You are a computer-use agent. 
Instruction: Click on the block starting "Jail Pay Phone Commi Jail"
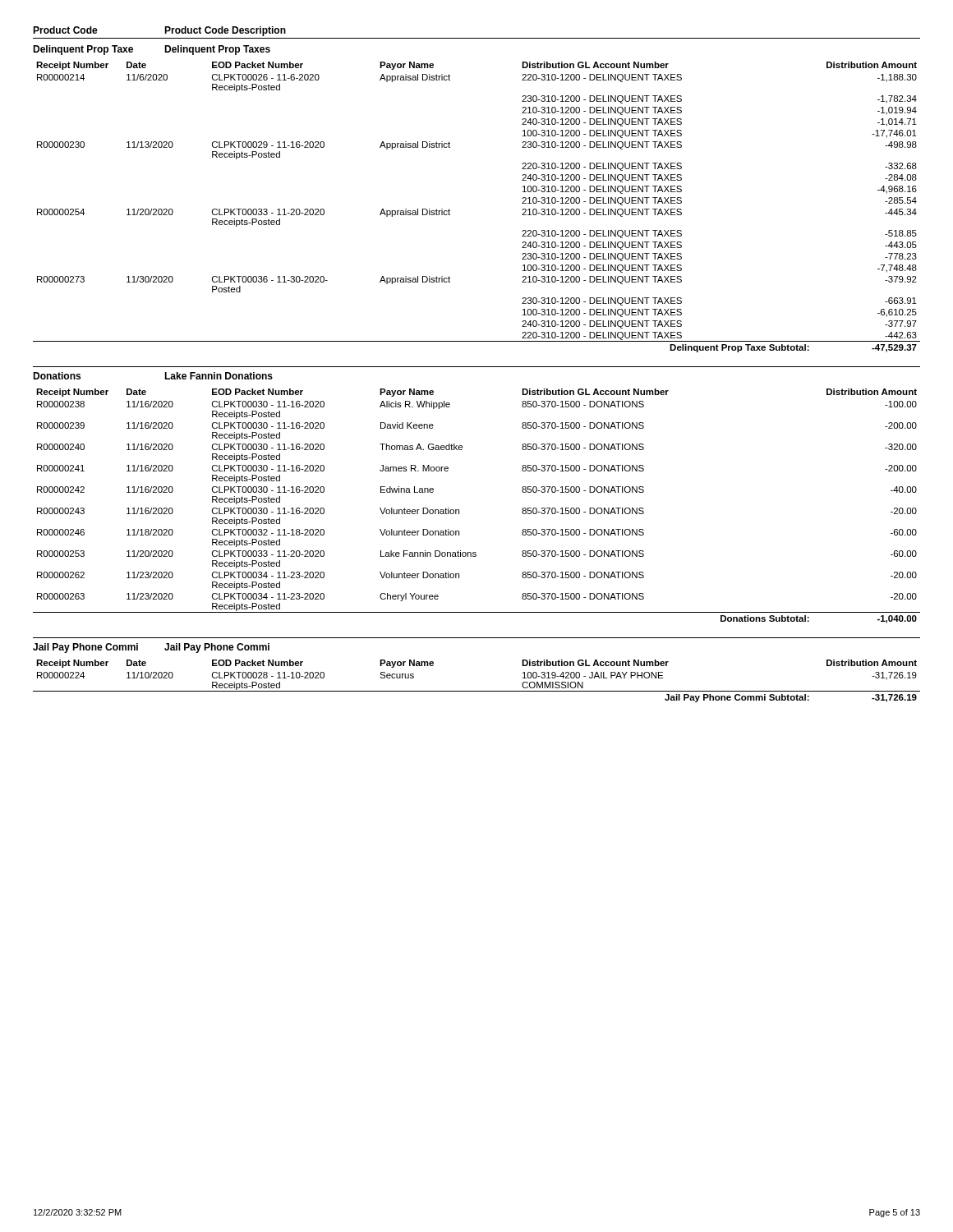coord(151,647)
